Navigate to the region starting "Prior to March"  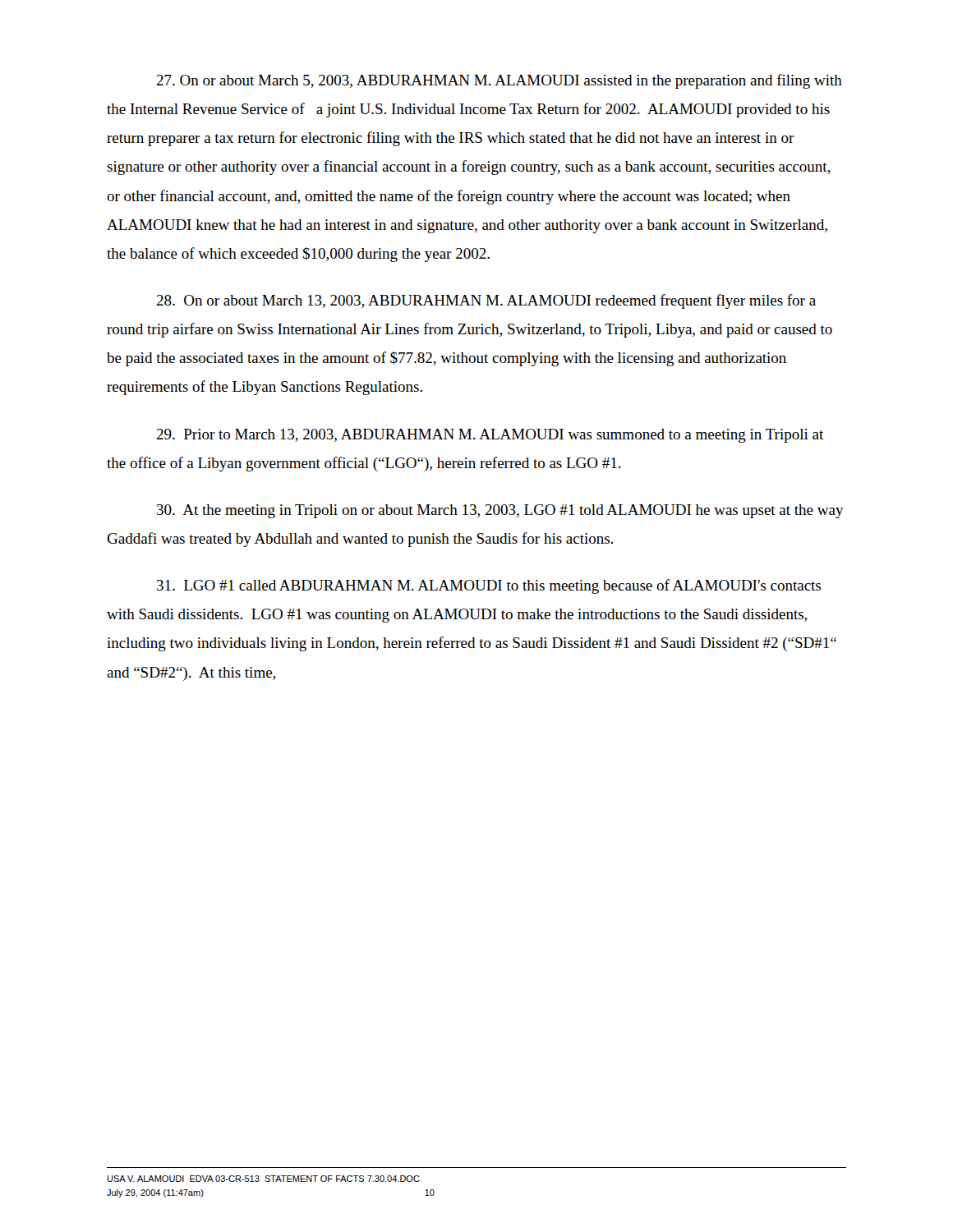(465, 448)
